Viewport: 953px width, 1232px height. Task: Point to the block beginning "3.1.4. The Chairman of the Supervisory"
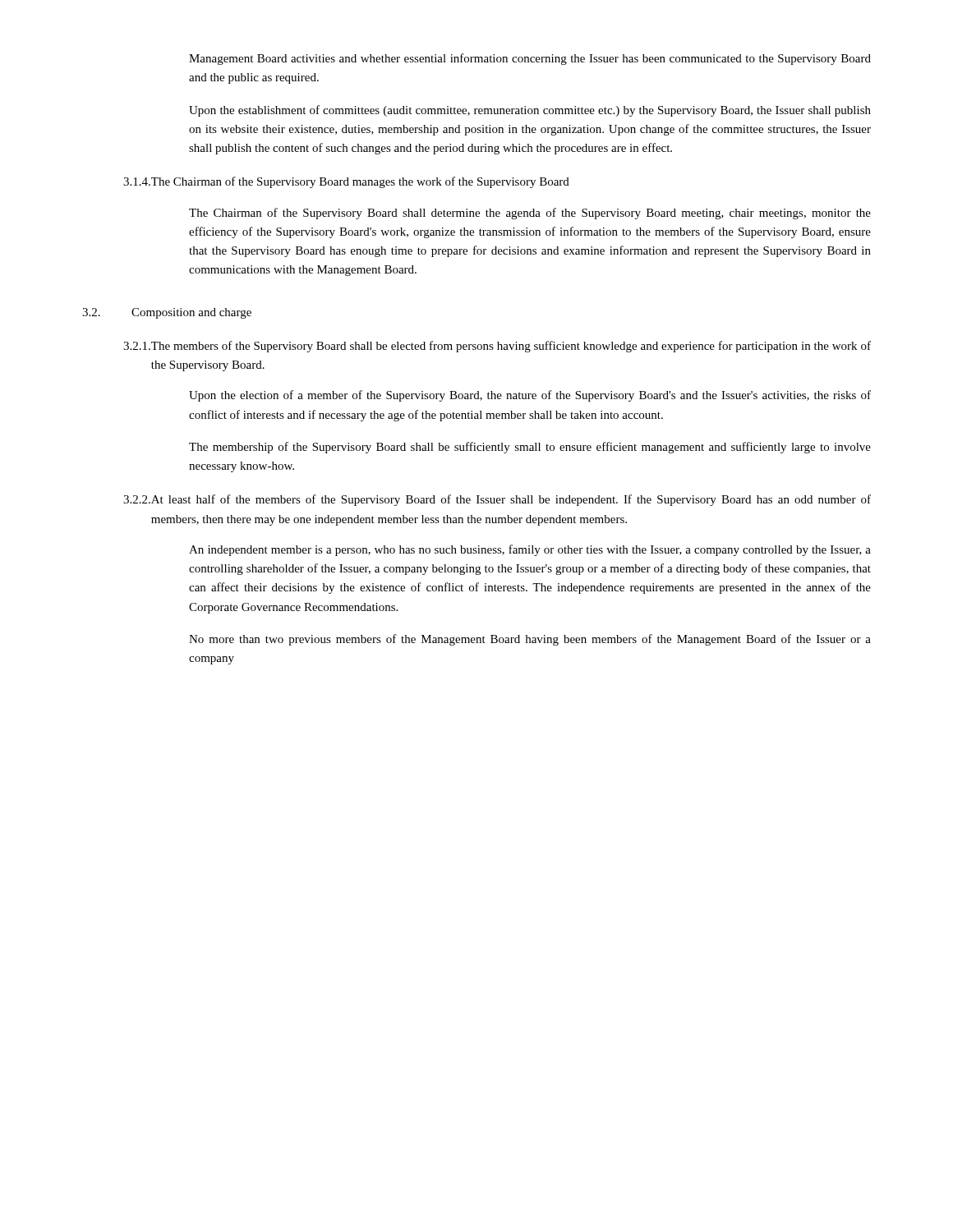click(x=476, y=182)
